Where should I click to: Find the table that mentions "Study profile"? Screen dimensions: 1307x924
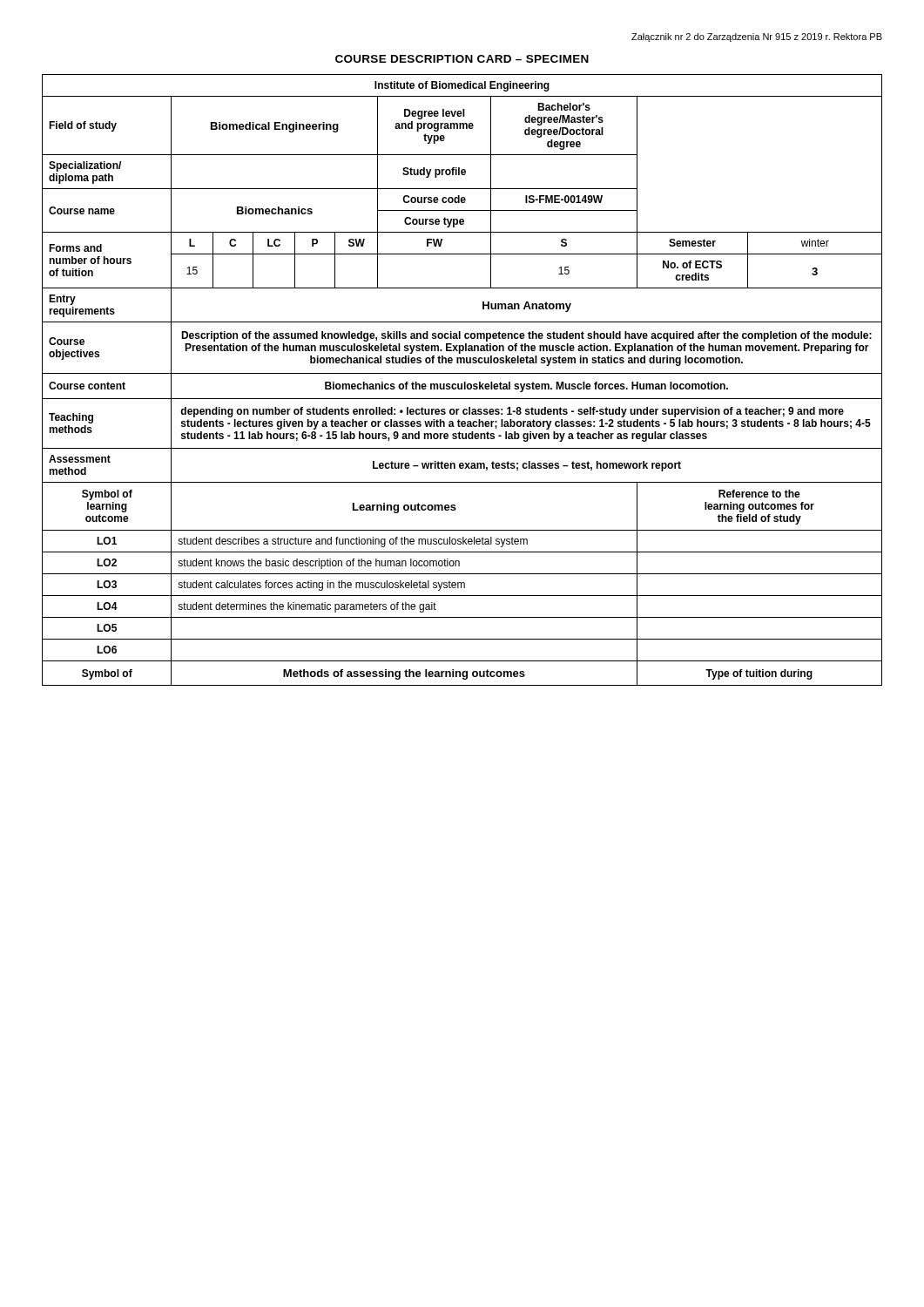(x=462, y=380)
